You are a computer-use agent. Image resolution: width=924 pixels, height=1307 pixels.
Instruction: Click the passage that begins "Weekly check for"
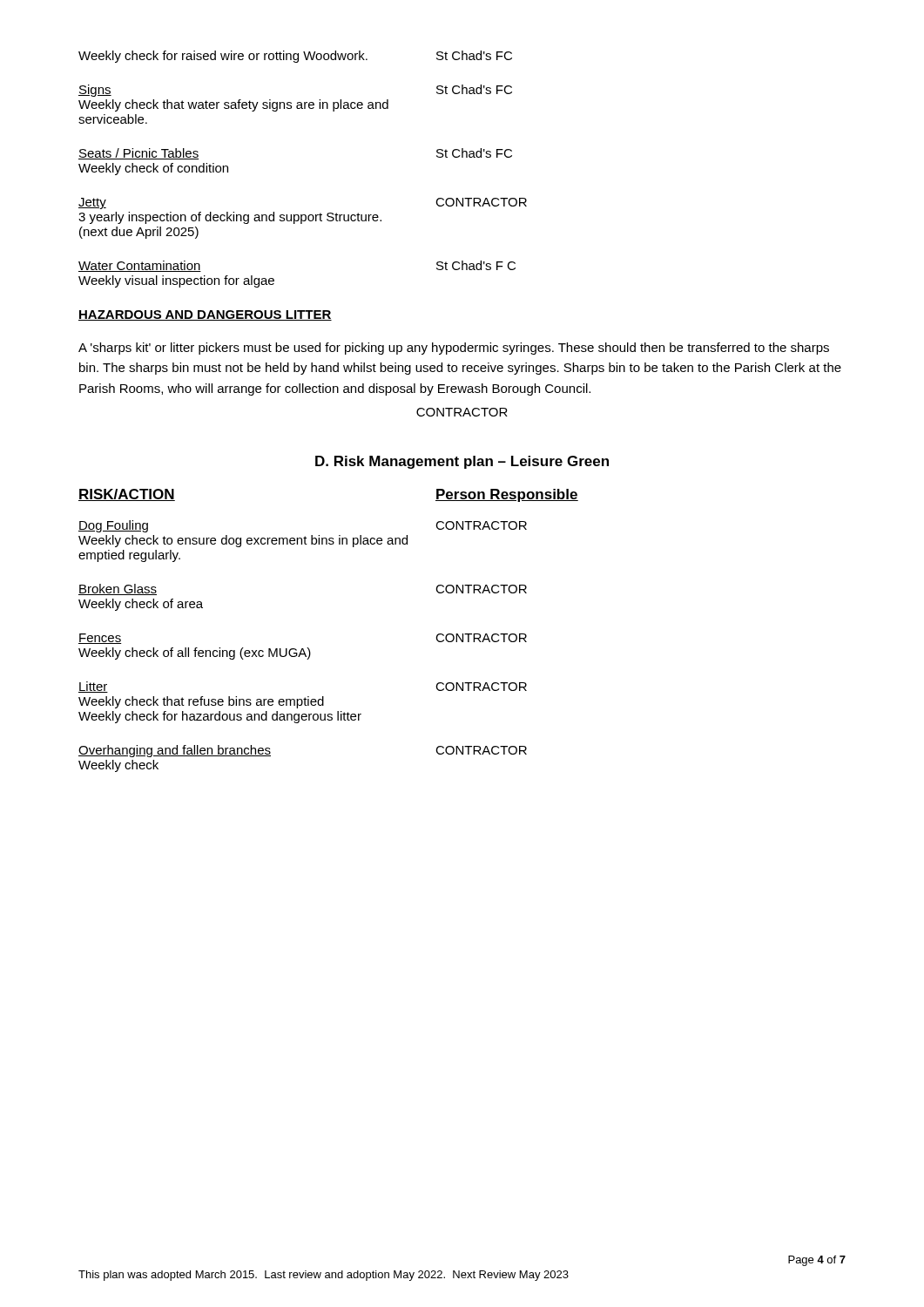click(x=462, y=55)
